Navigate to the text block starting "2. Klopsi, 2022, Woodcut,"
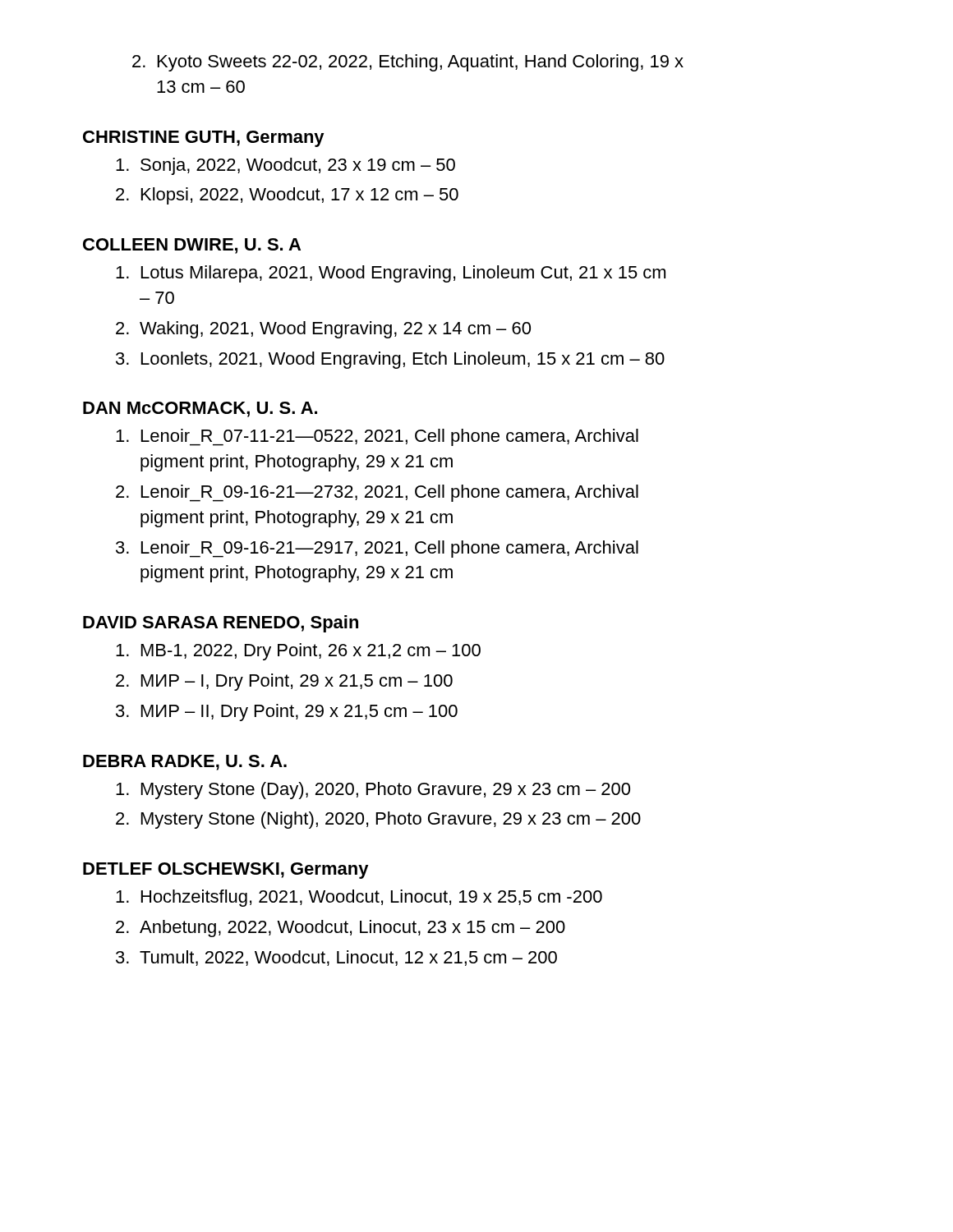The height and width of the screenshot is (1232, 953). tap(287, 196)
